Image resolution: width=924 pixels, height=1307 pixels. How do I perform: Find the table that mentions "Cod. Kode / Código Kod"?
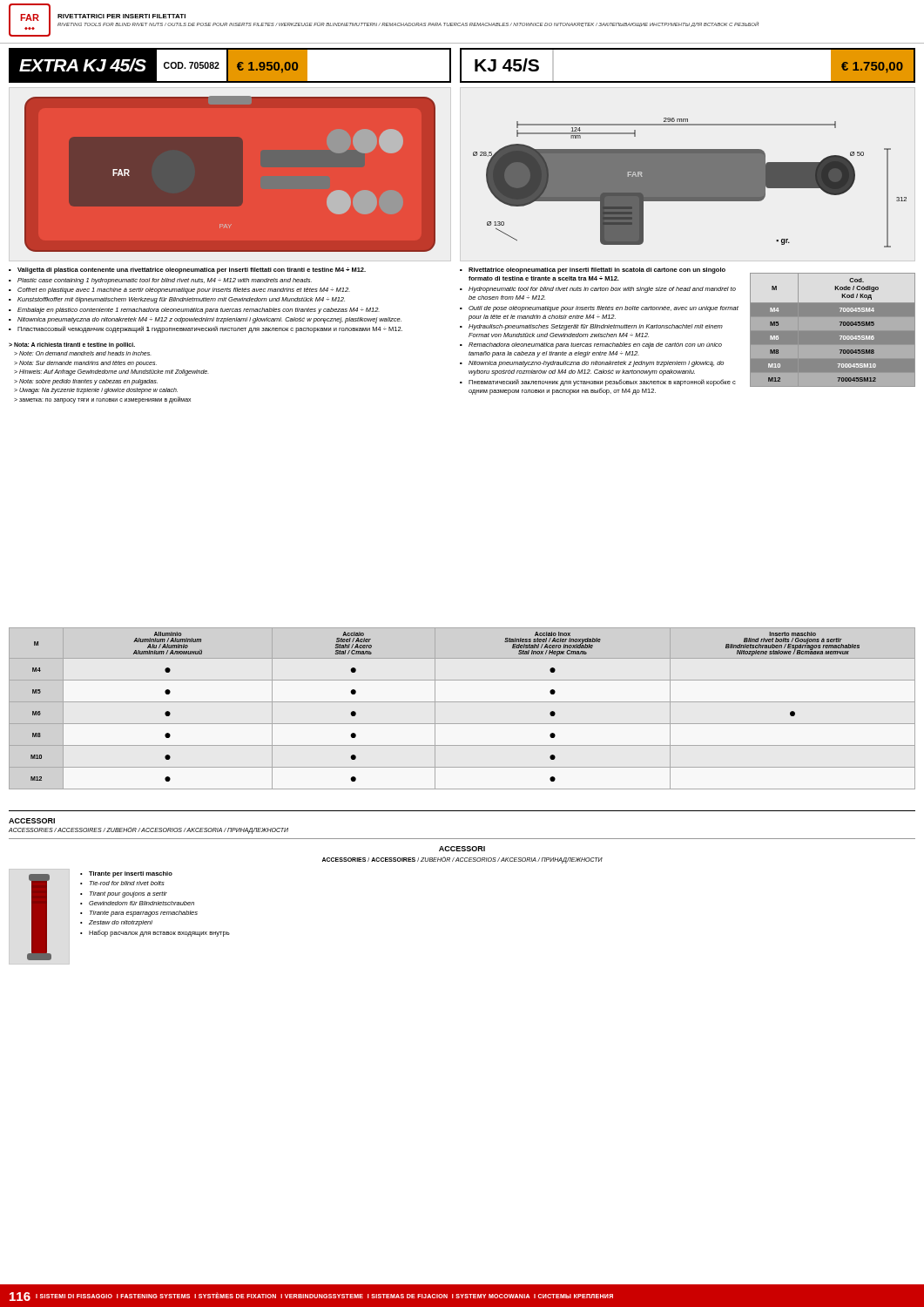click(x=833, y=330)
